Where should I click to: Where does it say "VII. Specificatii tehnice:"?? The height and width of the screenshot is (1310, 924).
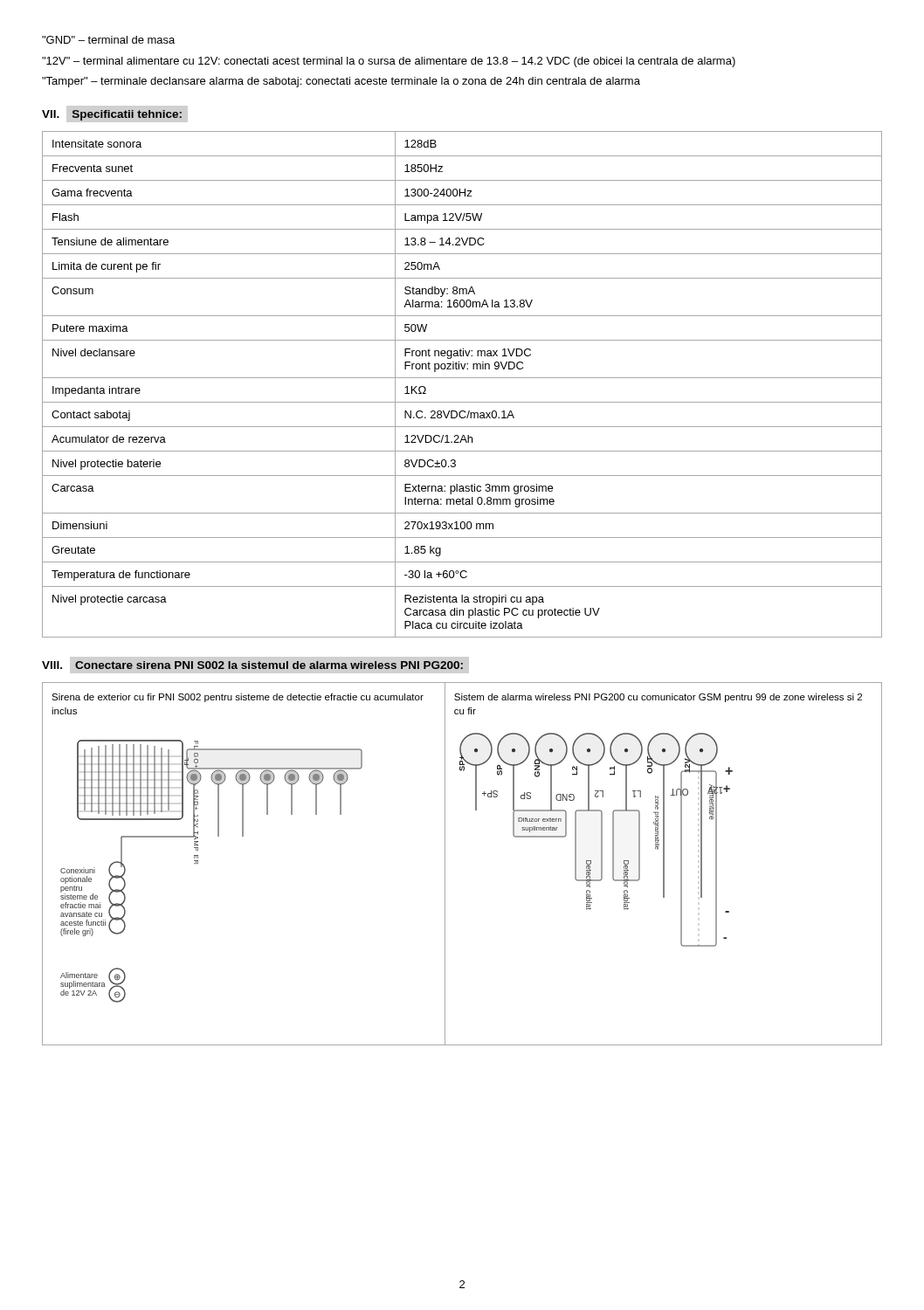tap(115, 114)
